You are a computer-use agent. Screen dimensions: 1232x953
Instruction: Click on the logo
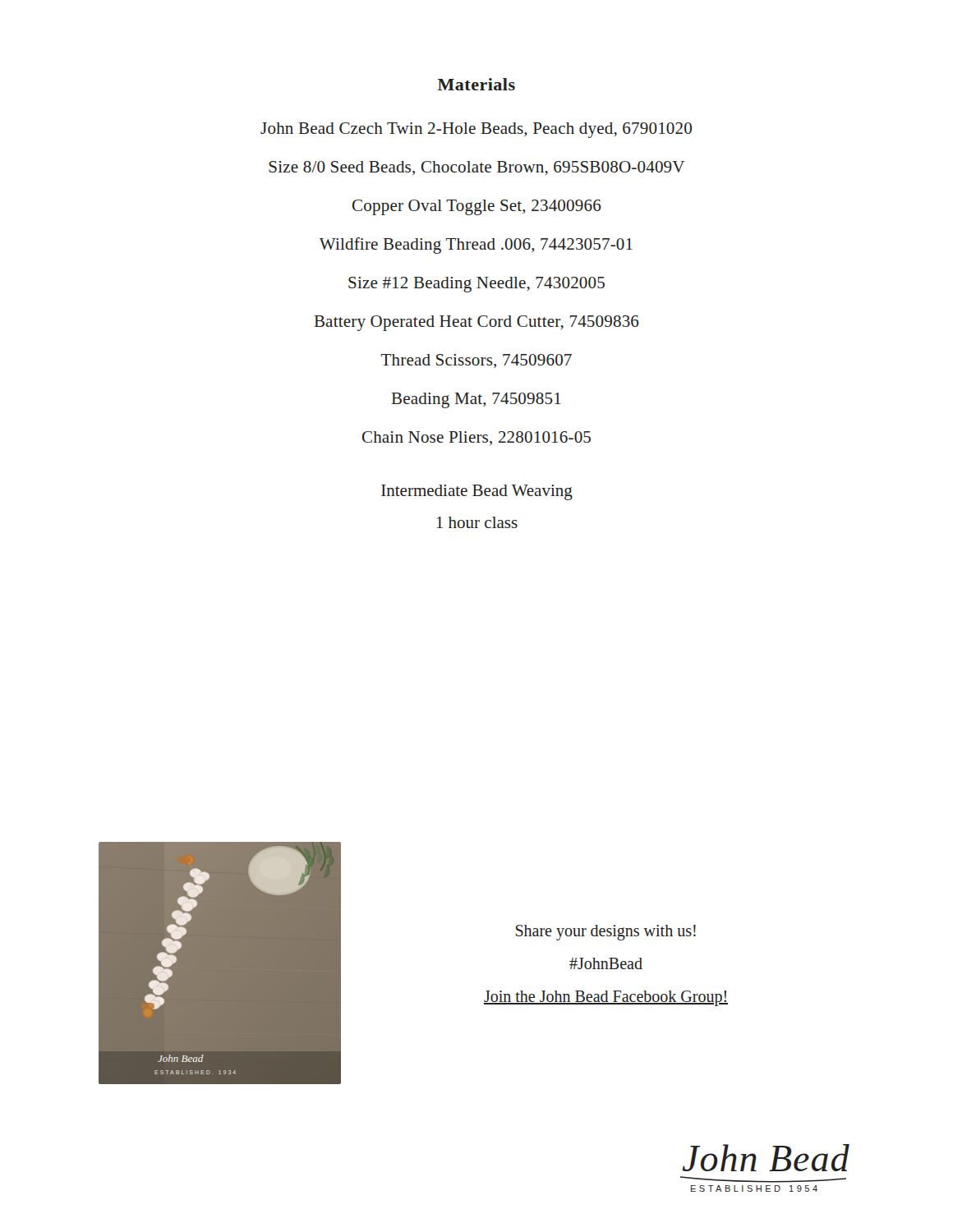[x=764, y=1167]
